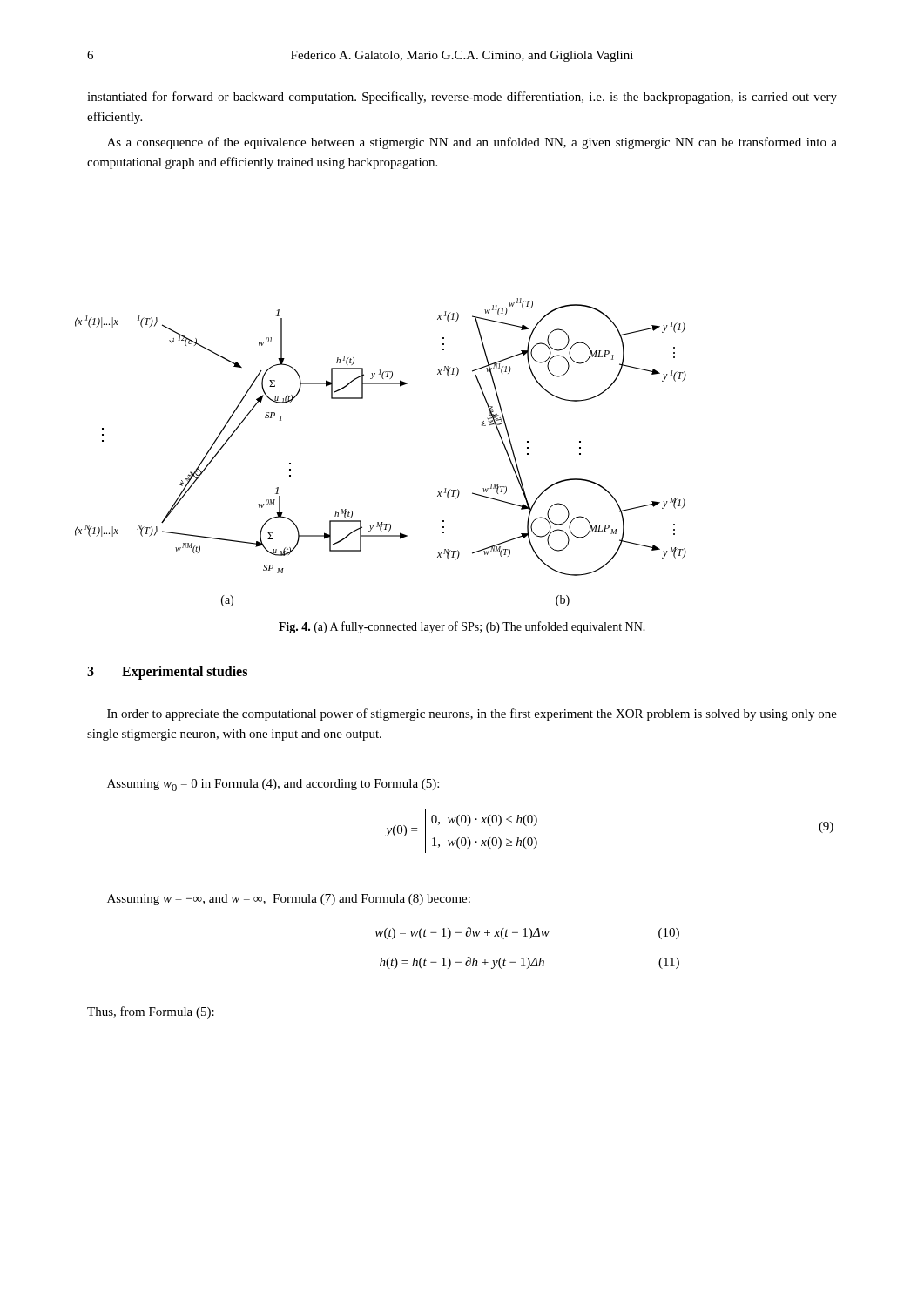924x1307 pixels.
Task: Where is the formula that starts "w(t) = w(t − 1)"?
Action: coord(462,933)
